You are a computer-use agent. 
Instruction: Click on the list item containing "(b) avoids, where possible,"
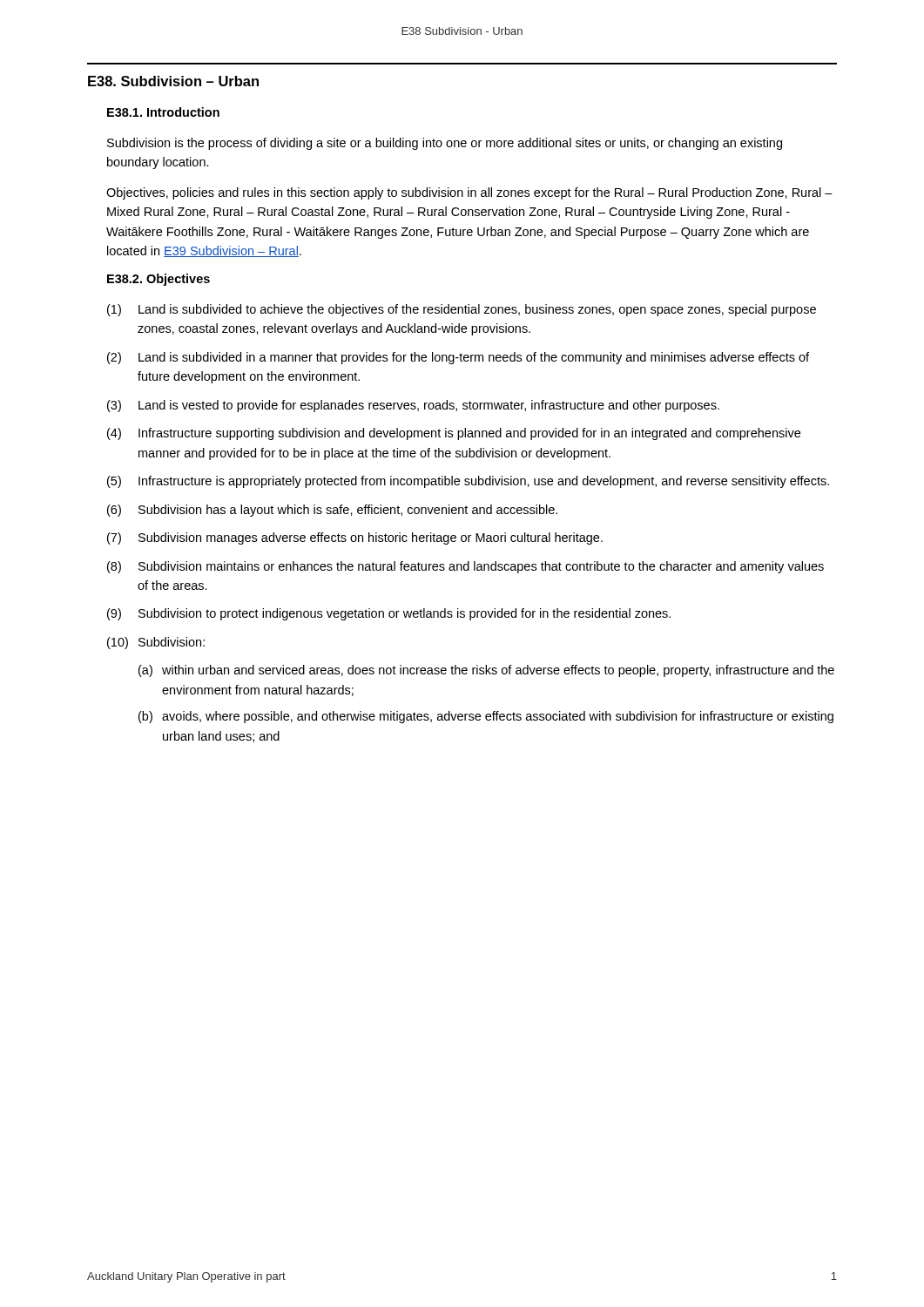[x=487, y=726]
